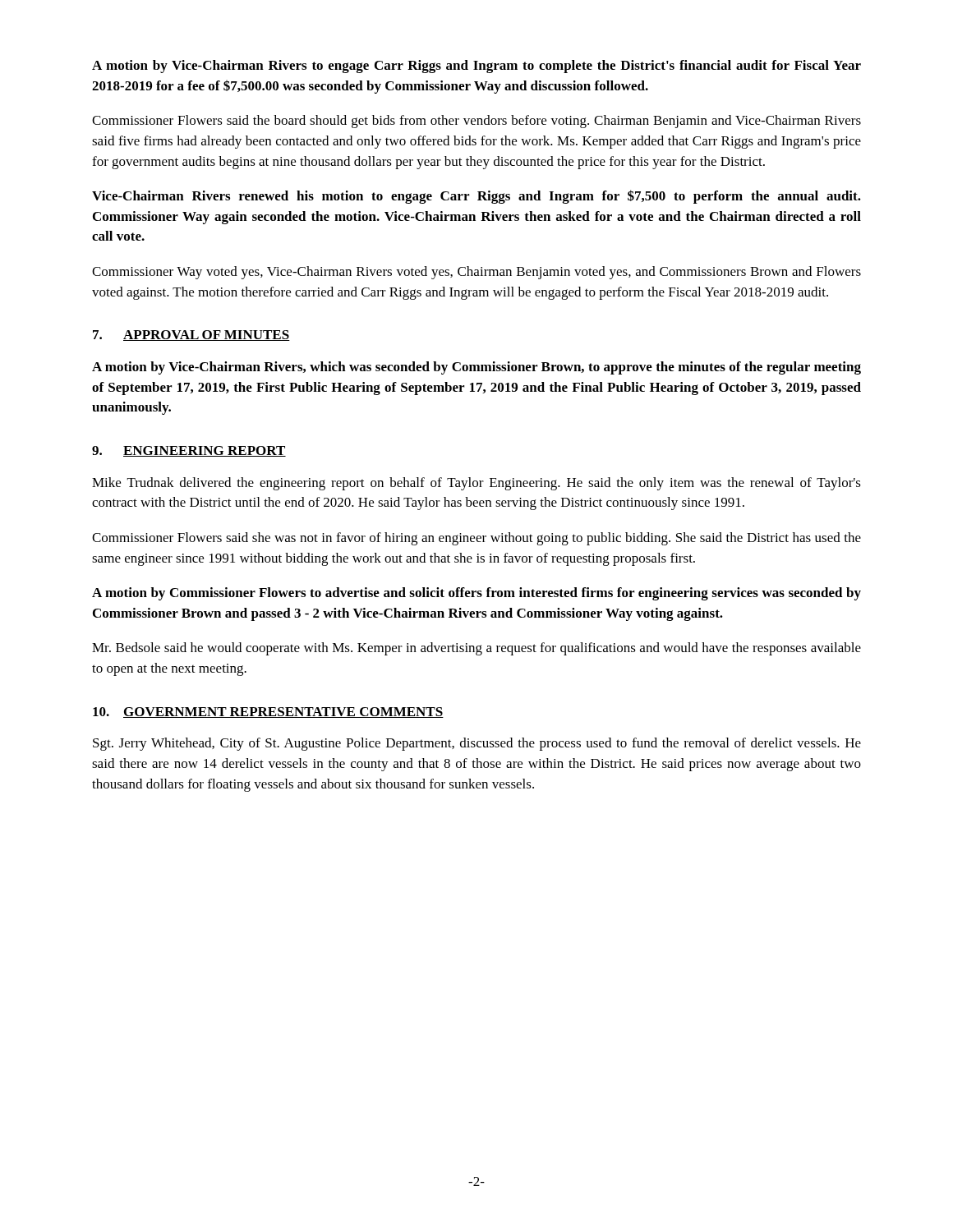Click on the element starting "A motion by Commissioner Flowers to advertise"
This screenshot has height=1232, width=953.
pos(476,603)
